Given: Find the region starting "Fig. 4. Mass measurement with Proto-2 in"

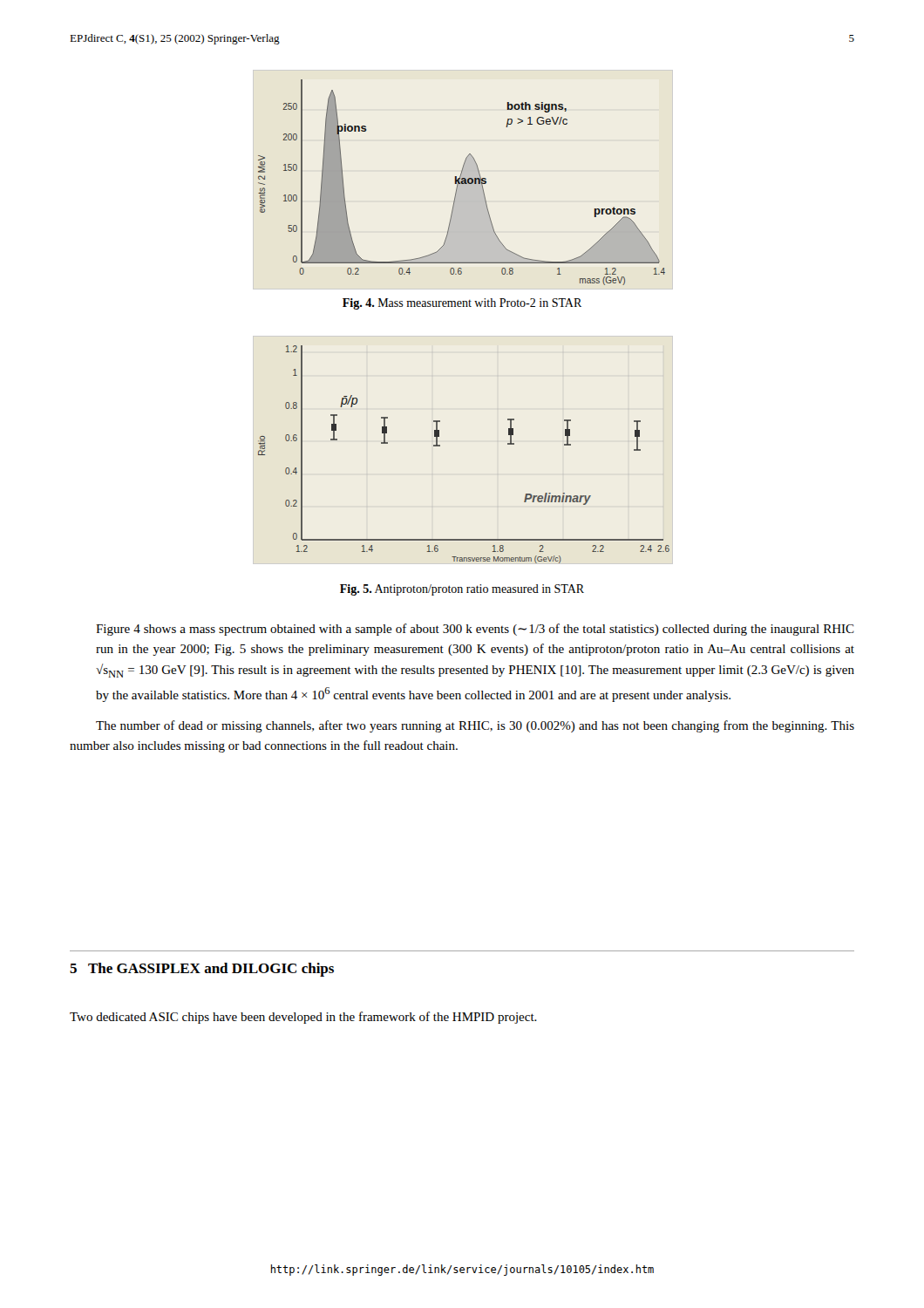Looking at the screenshot, I should [x=462, y=303].
